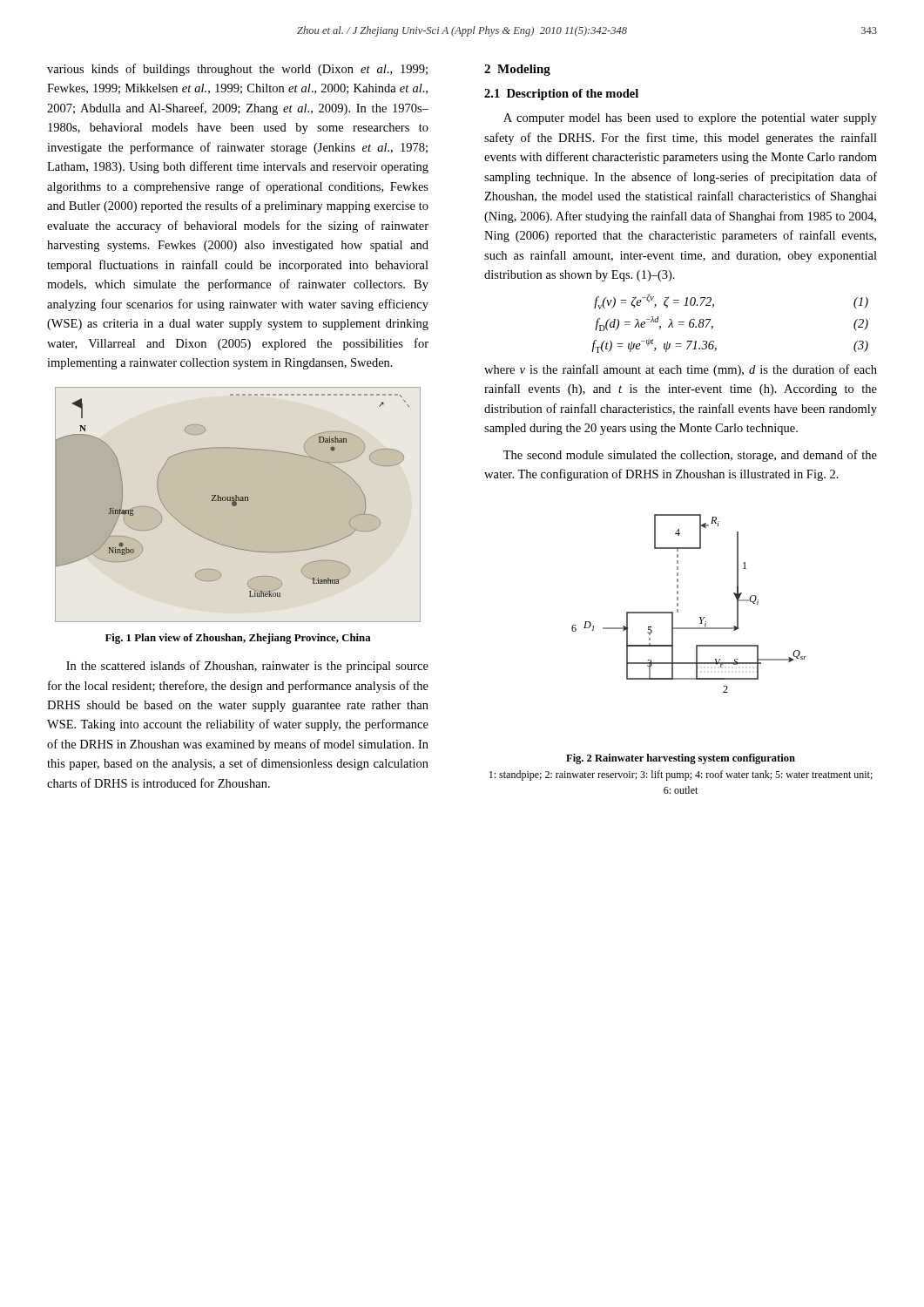The image size is (924, 1307).
Task: Select the block starting "fT(t) = ψe−ψt, ψ"
Action: pos(652,344)
